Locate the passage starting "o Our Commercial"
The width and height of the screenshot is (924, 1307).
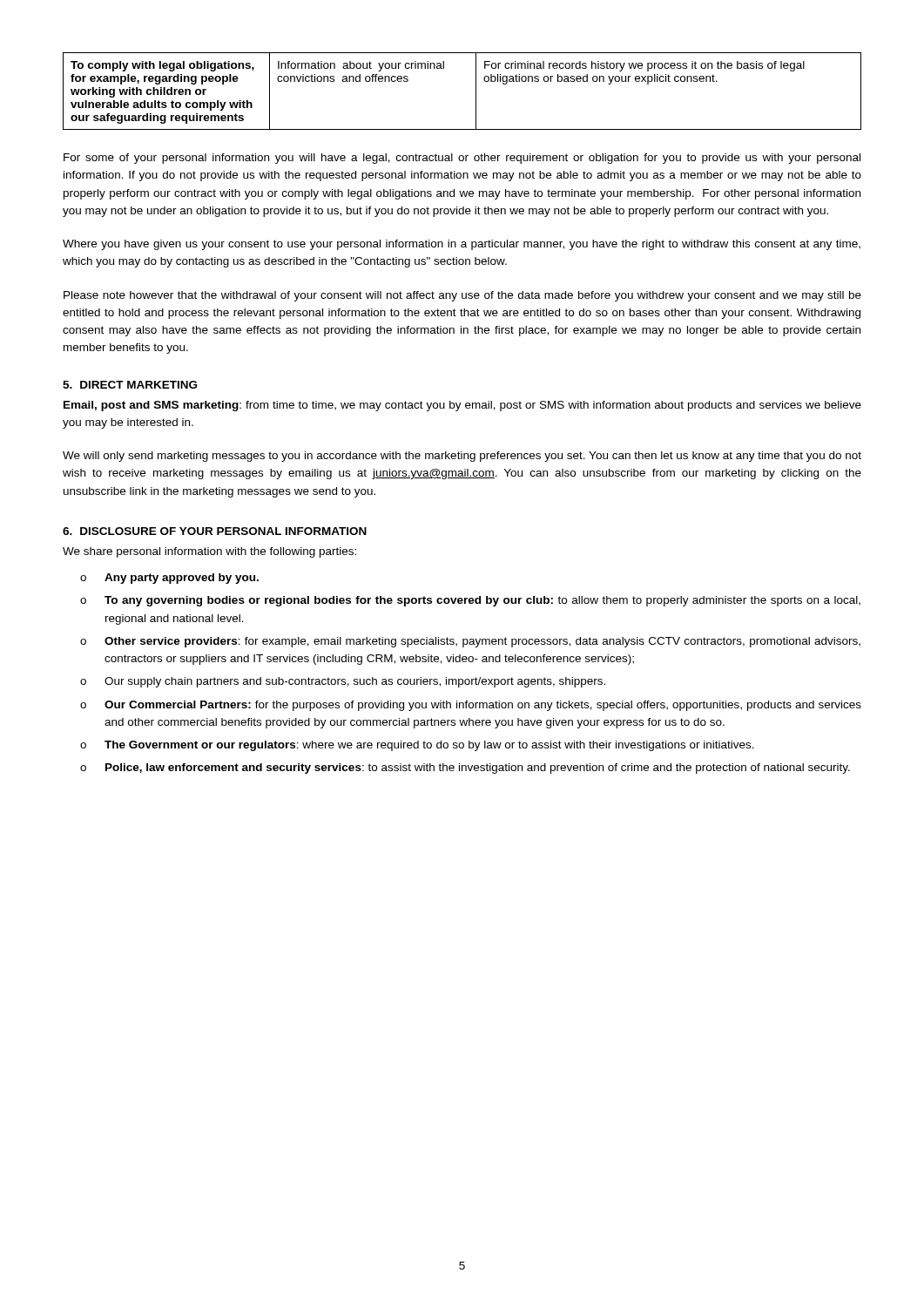tap(471, 713)
